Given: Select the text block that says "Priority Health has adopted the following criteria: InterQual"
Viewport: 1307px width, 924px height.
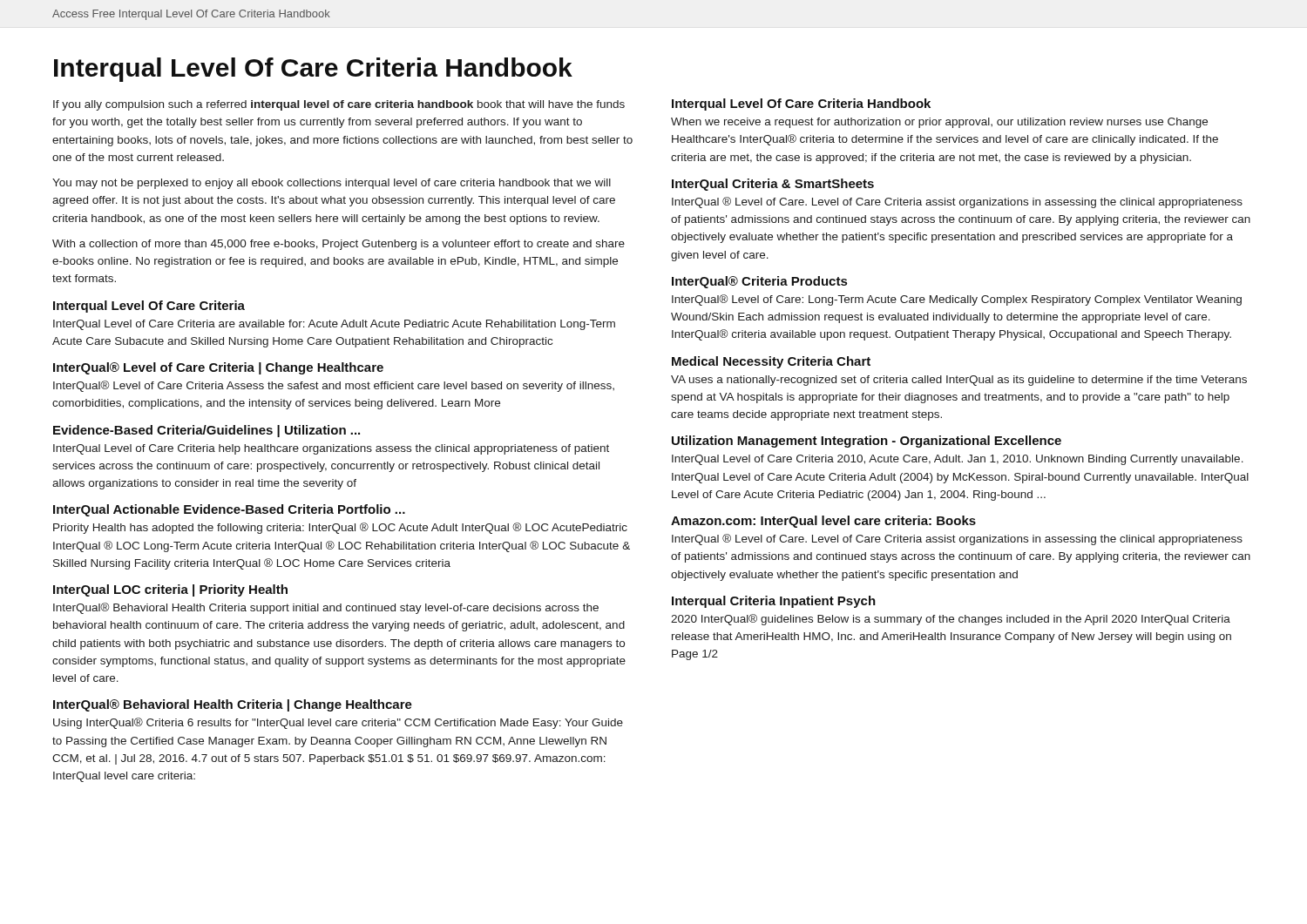Looking at the screenshot, I should click(x=341, y=545).
